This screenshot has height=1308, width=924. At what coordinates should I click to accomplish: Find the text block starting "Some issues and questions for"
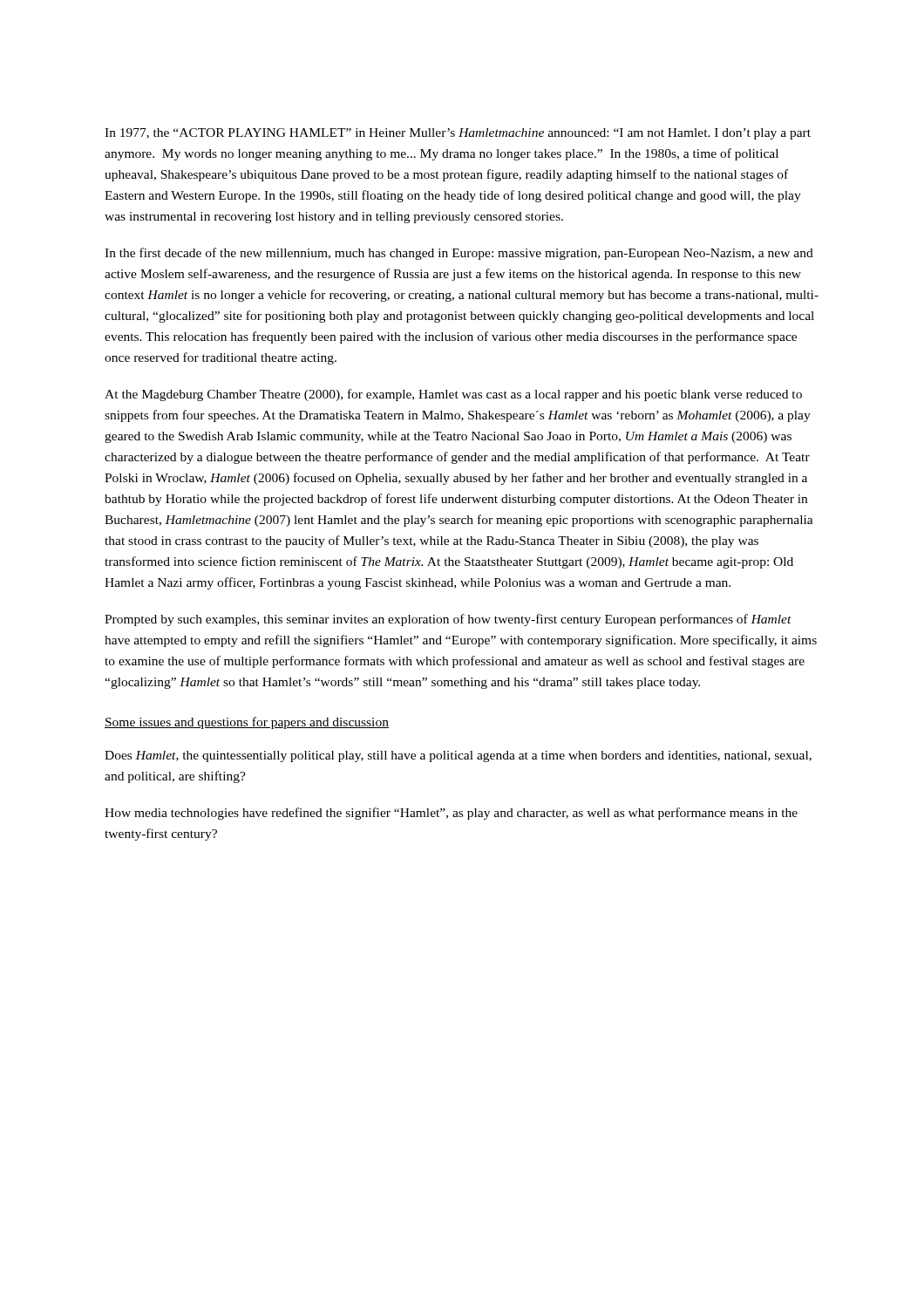pyautogui.click(x=247, y=722)
